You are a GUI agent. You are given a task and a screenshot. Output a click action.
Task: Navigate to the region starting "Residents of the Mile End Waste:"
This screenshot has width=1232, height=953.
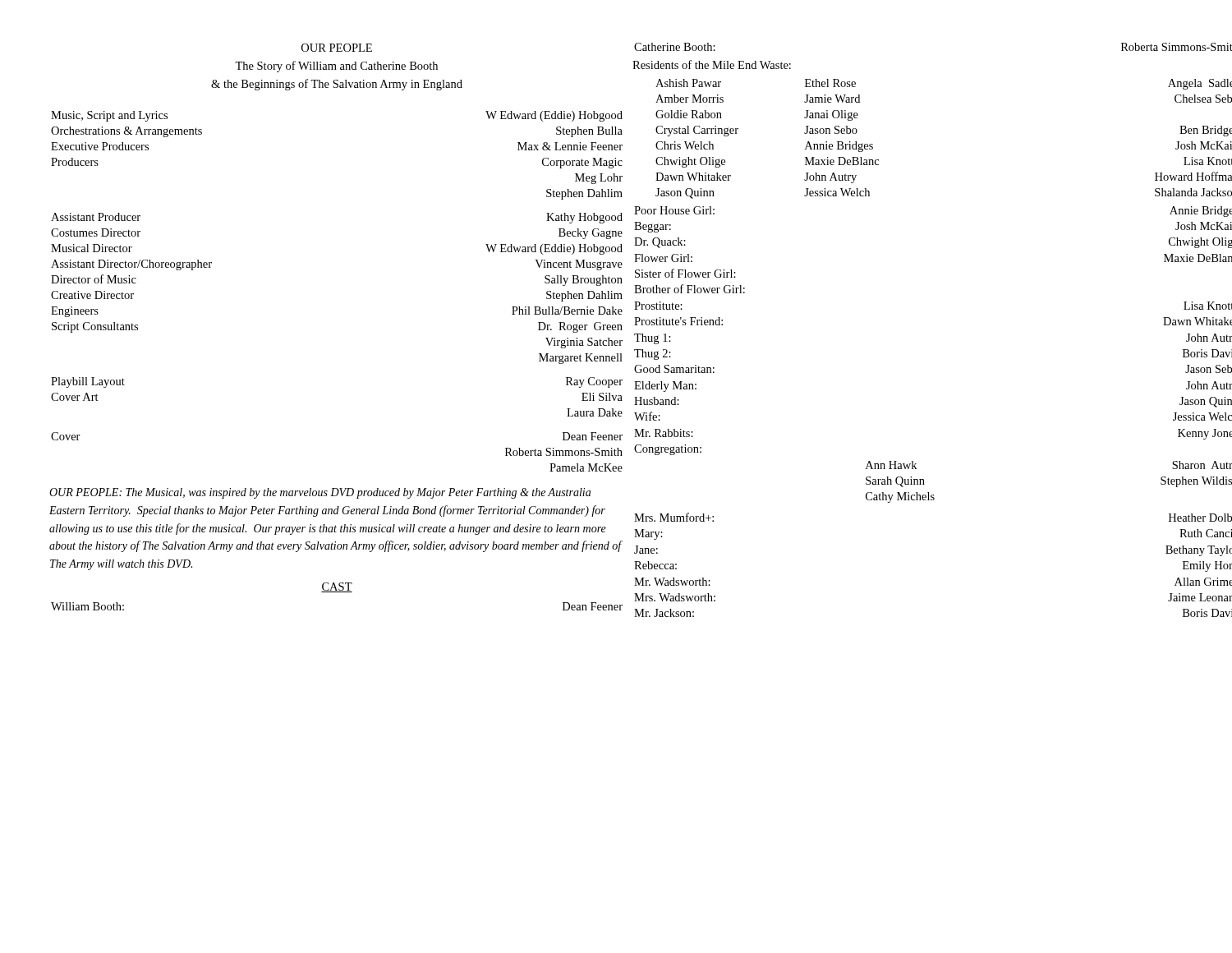712,65
